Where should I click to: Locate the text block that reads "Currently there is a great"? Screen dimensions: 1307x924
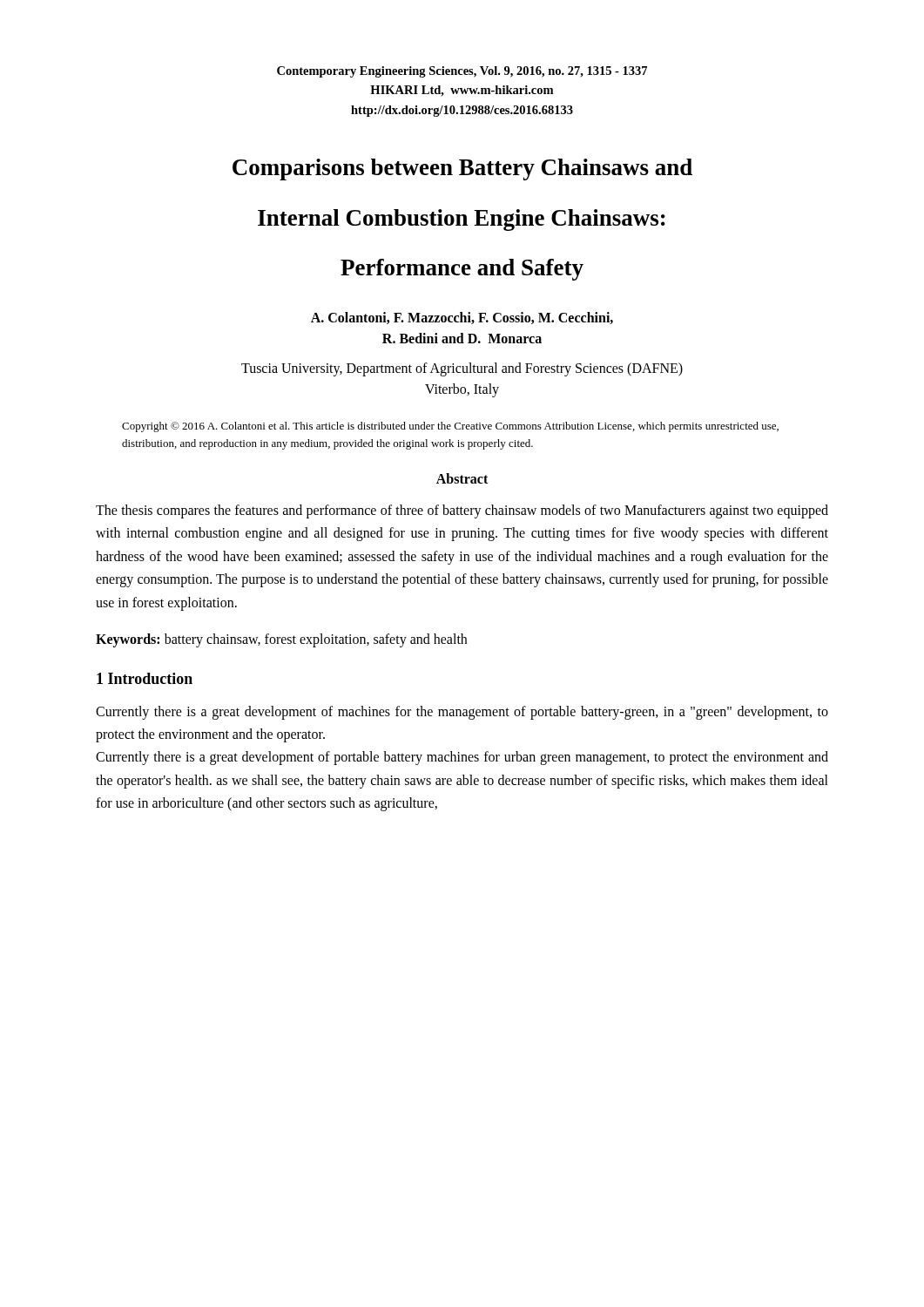pos(462,757)
